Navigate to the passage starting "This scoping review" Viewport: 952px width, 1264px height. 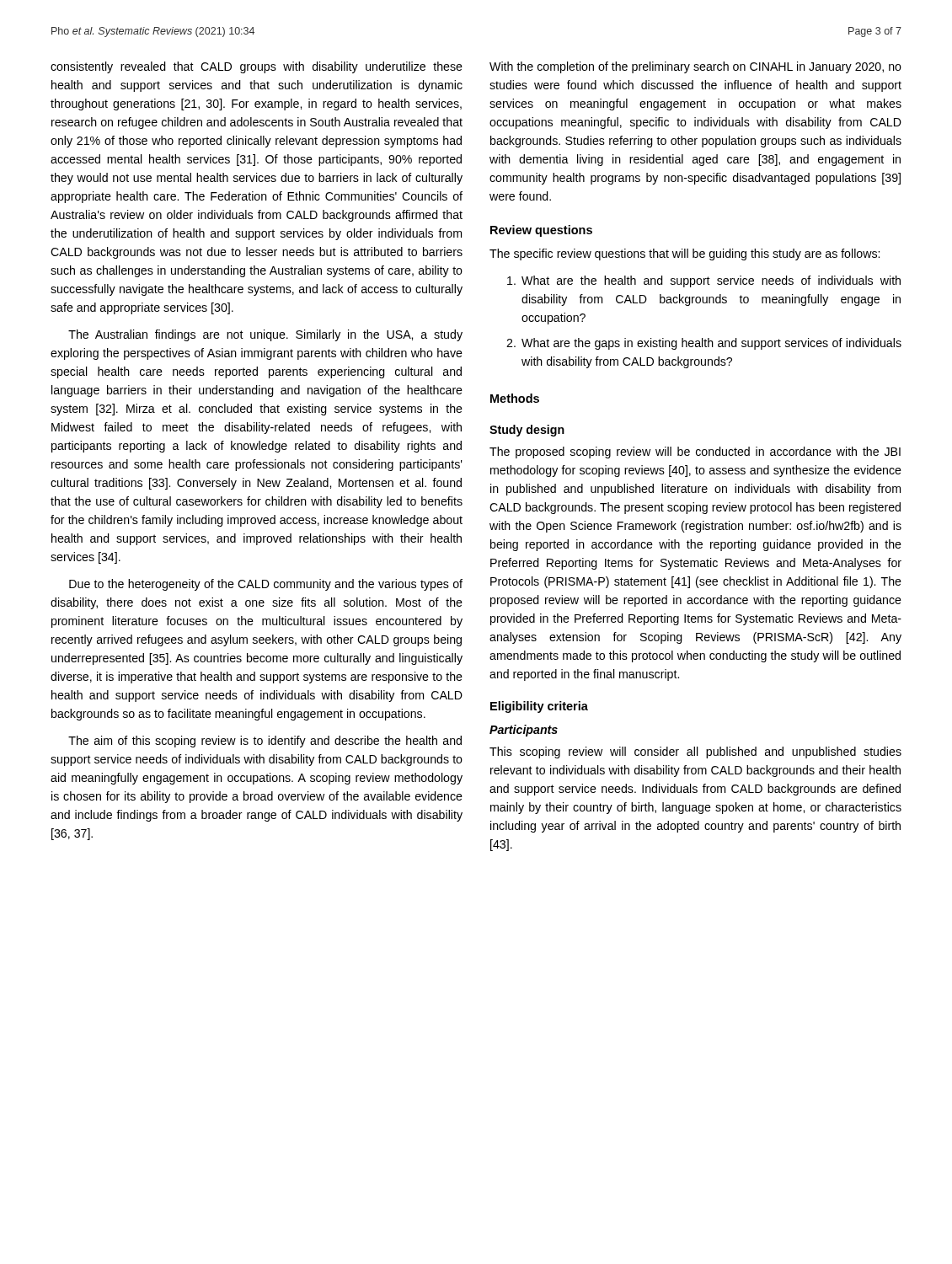695,798
